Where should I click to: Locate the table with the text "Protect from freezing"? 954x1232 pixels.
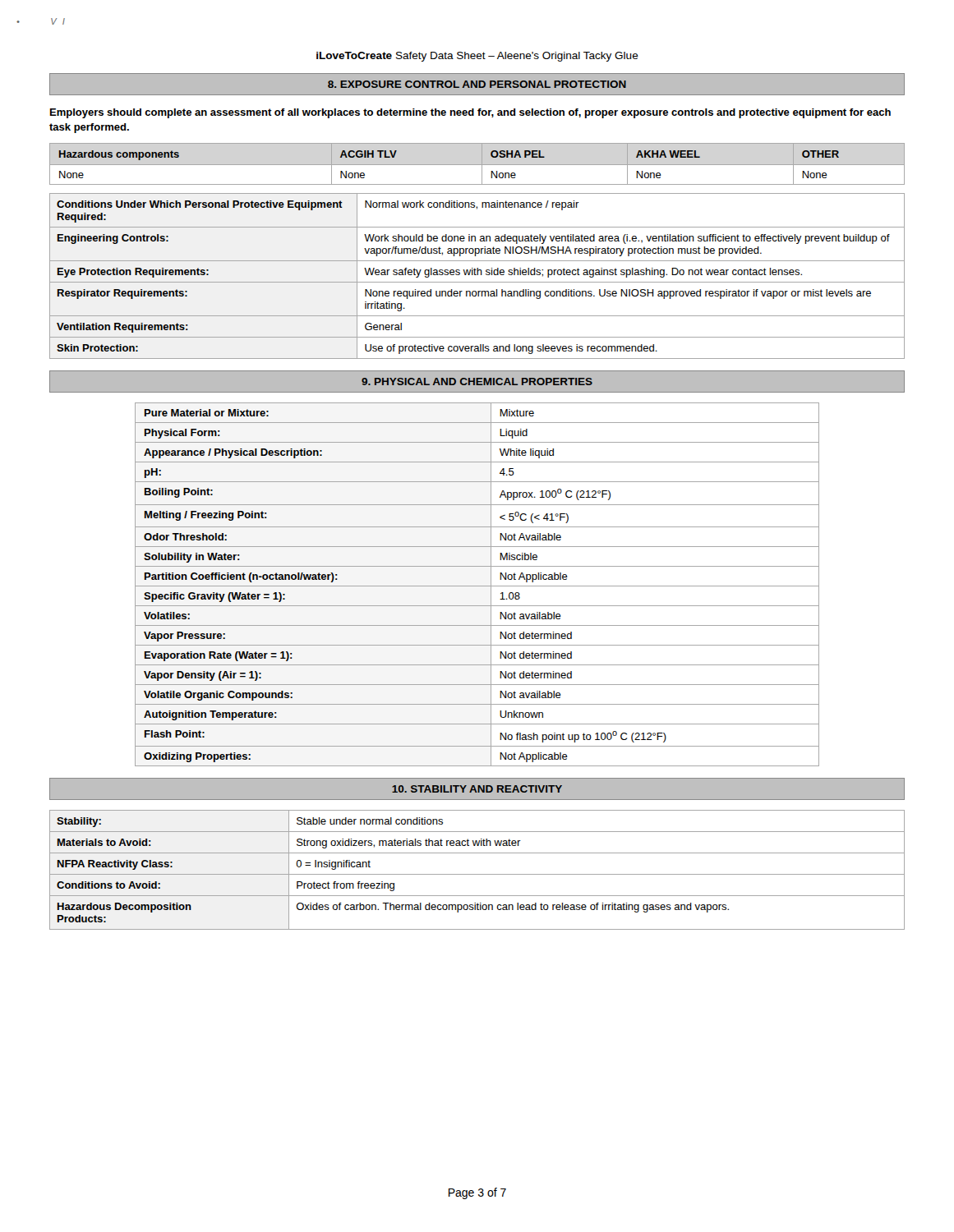coord(477,870)
